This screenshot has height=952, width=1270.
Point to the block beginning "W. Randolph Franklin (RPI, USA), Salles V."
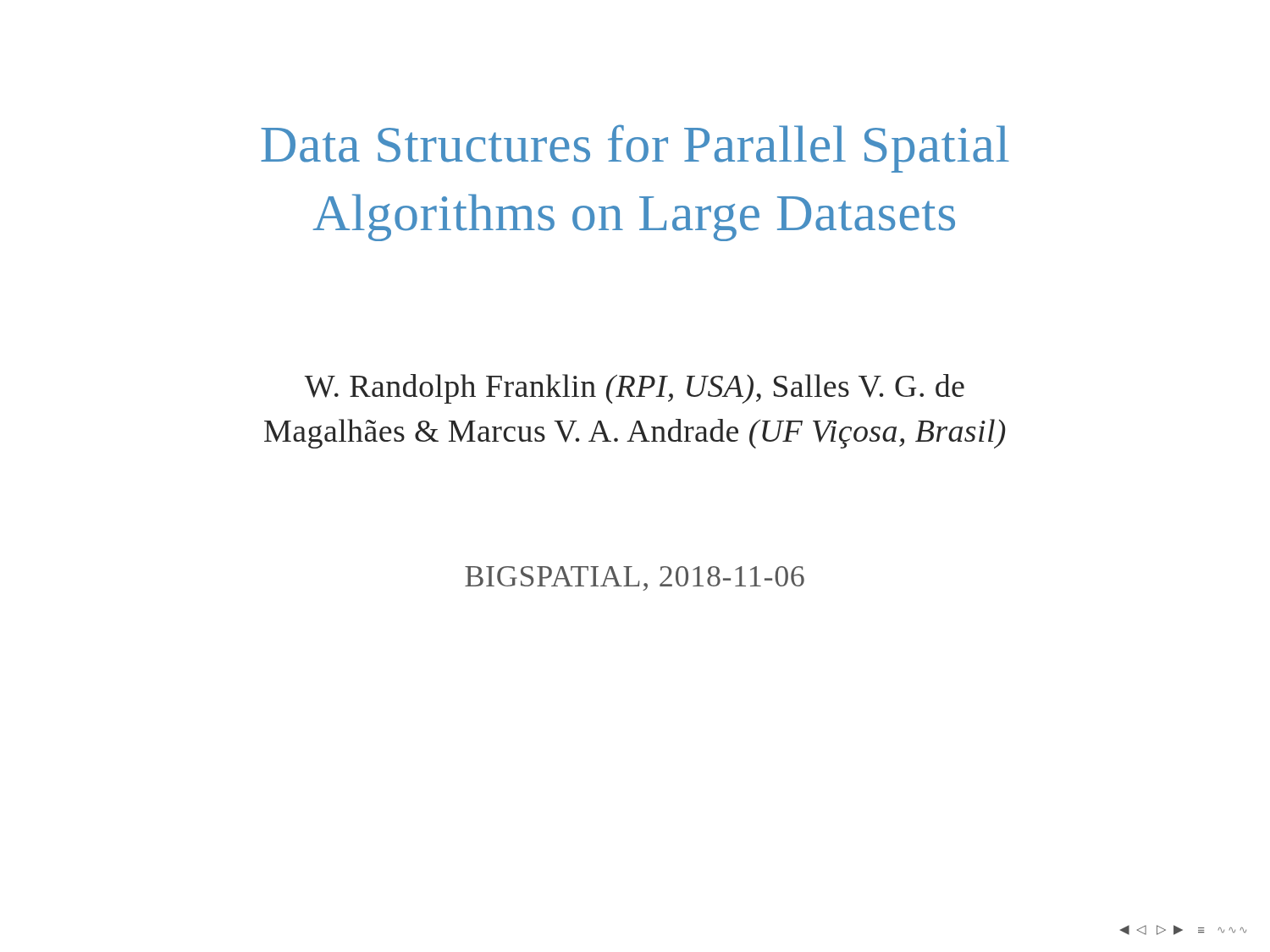(x=635, y=409)
